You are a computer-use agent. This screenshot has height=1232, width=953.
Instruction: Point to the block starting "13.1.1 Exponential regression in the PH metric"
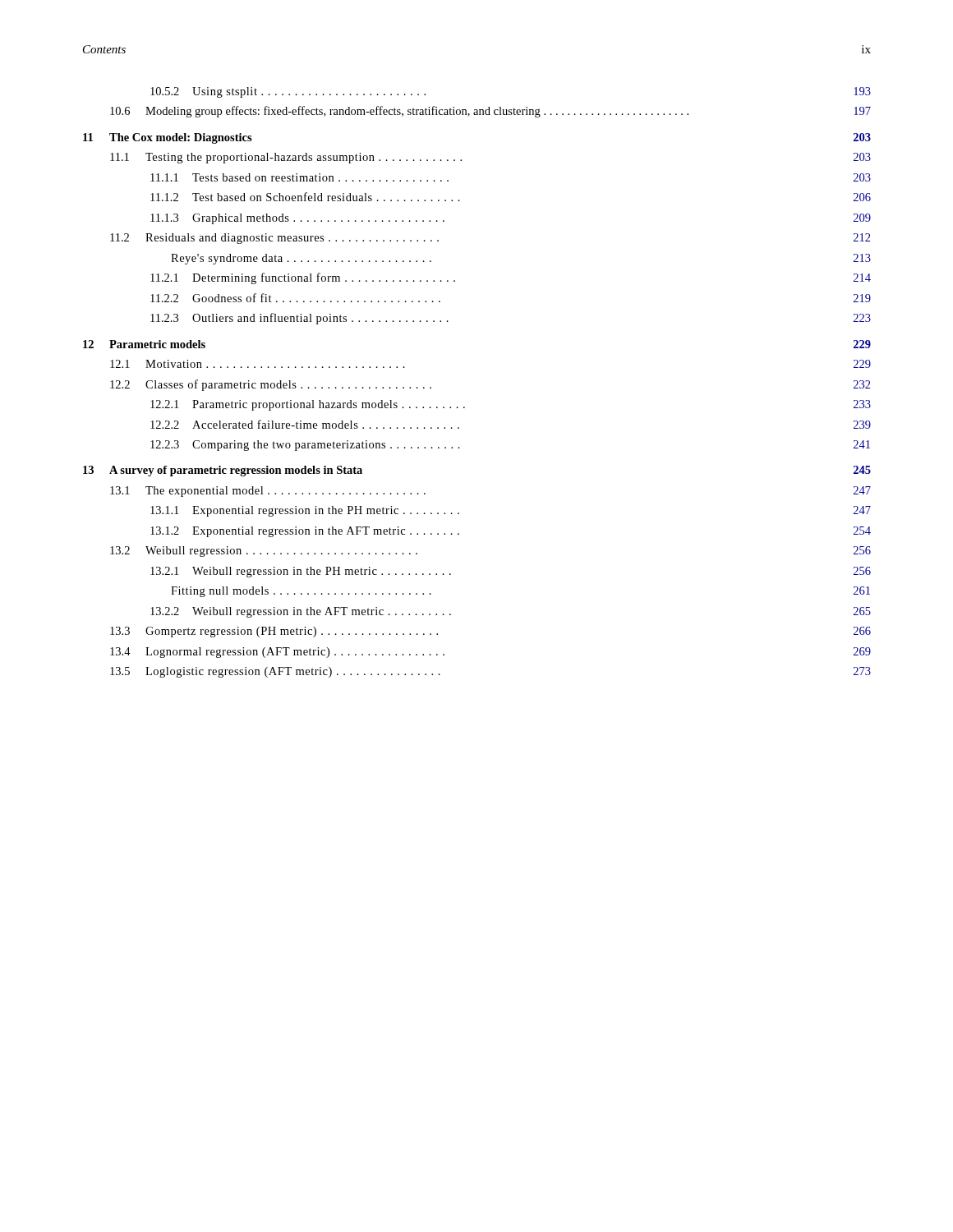(x=167, y=511)
